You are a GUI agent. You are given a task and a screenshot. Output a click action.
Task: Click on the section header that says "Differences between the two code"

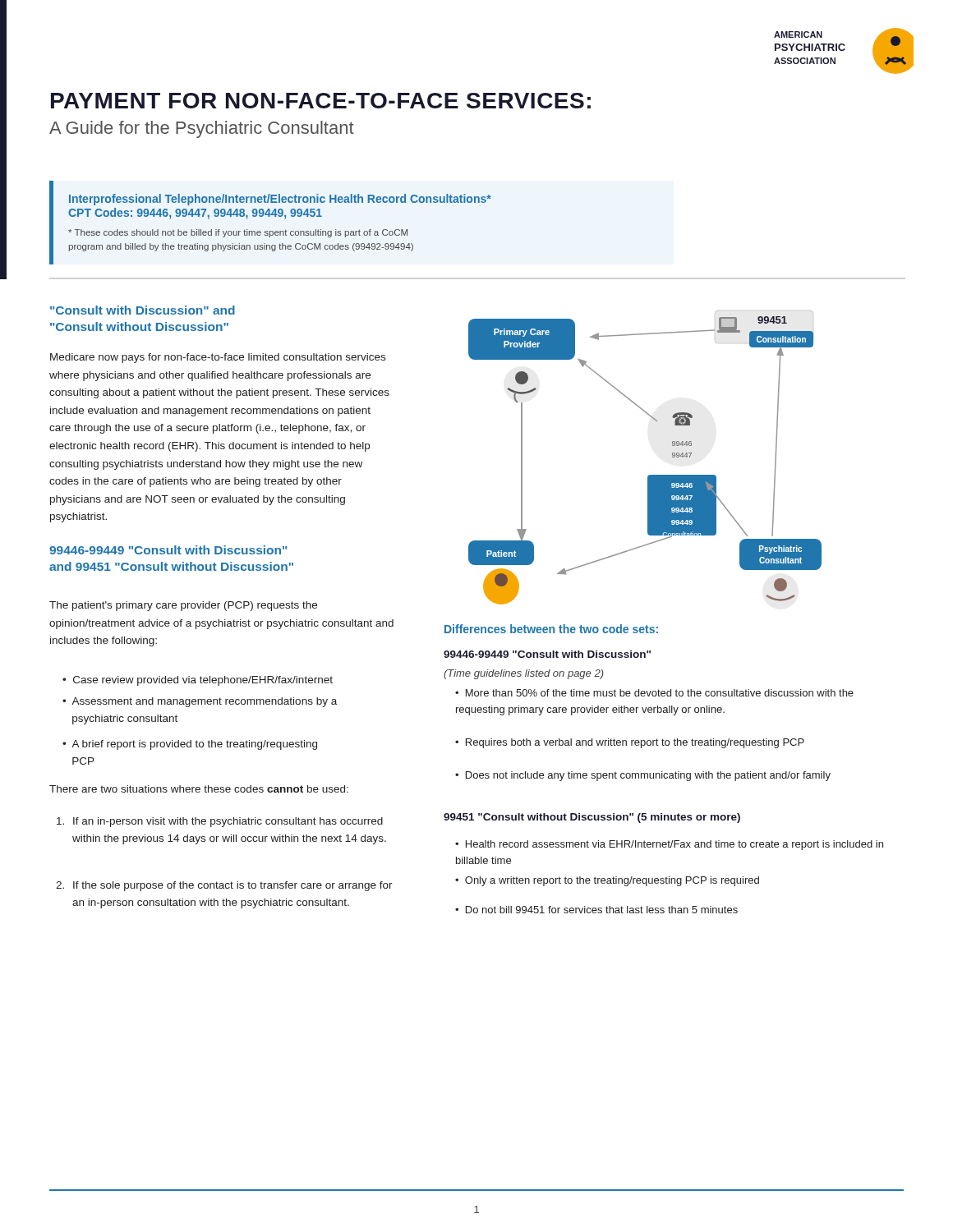(x=551, y=629)
